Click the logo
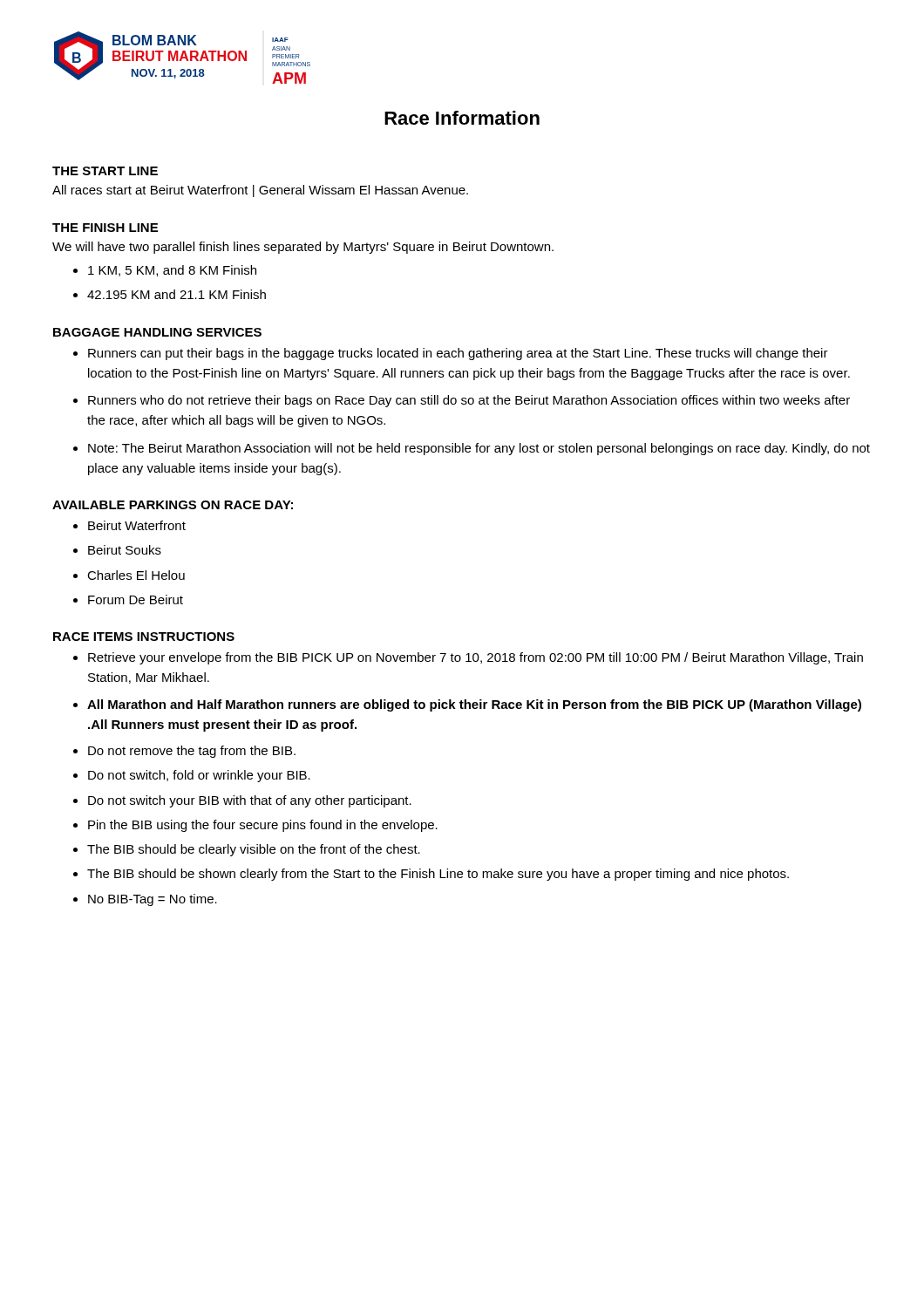Viewport: 924px width, 1308px height. click(462, 59)
